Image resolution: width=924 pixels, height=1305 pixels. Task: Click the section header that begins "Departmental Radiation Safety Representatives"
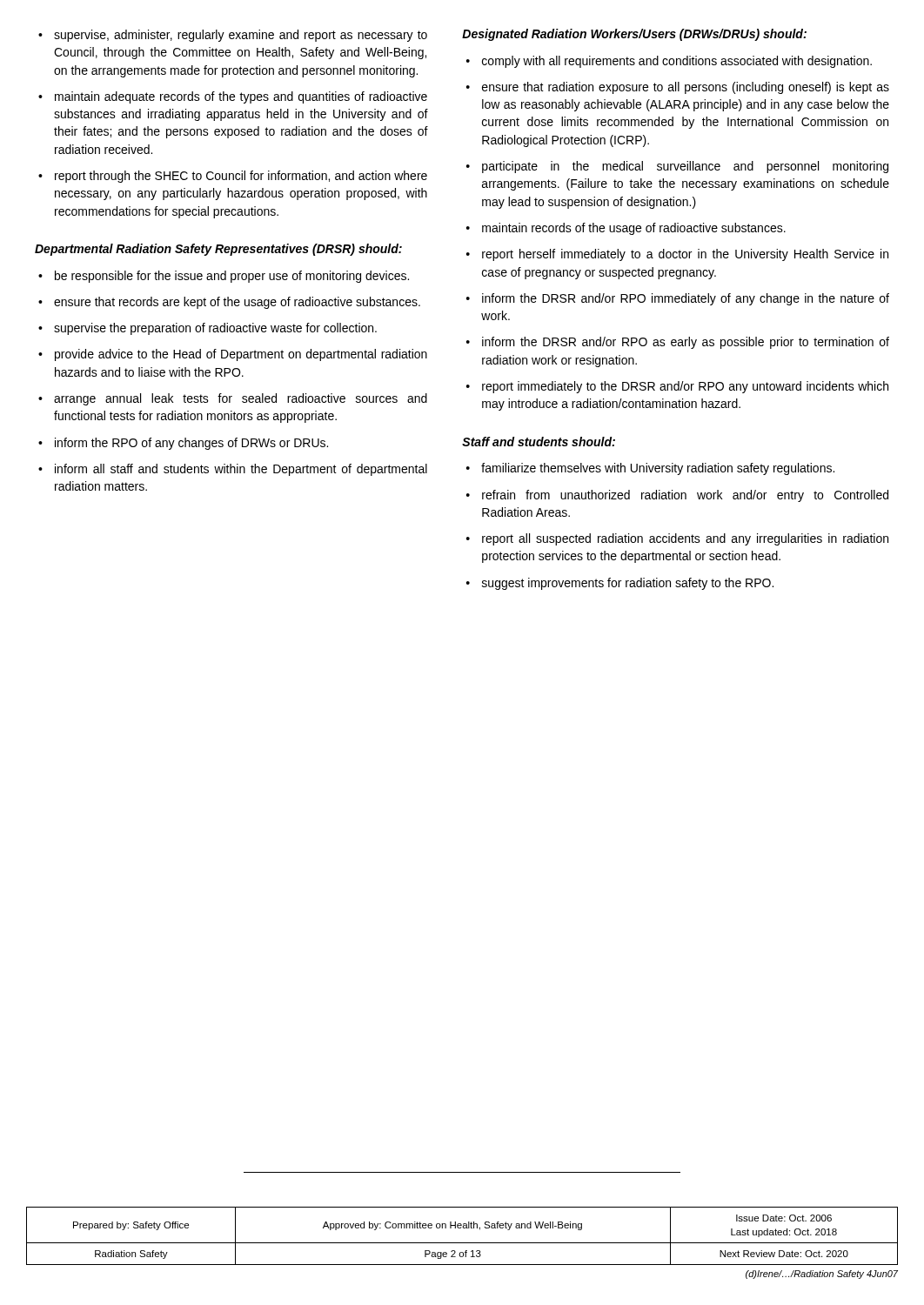click(x=219, y=249)
